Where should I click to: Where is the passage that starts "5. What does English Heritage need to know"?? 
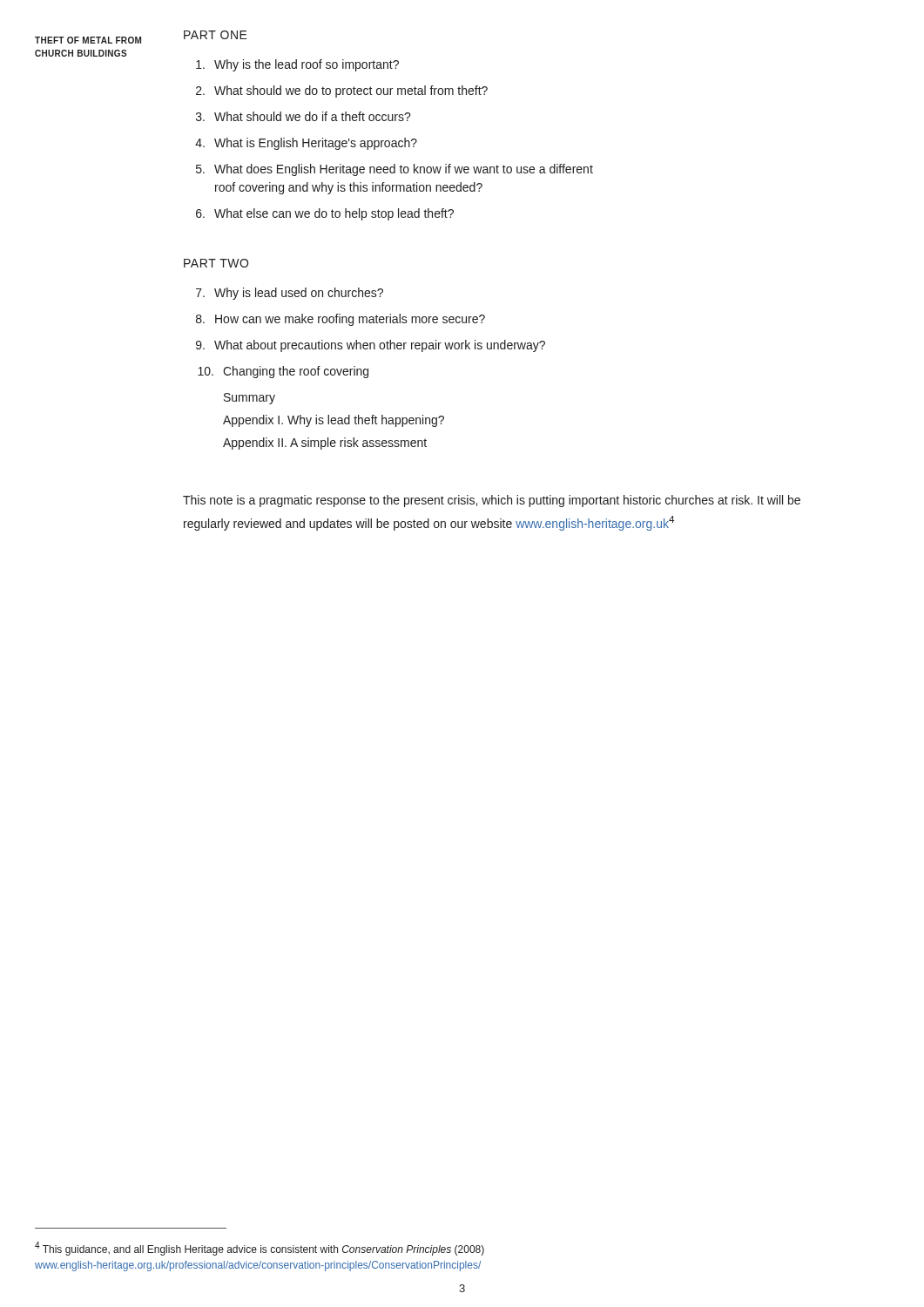point(388,179)
